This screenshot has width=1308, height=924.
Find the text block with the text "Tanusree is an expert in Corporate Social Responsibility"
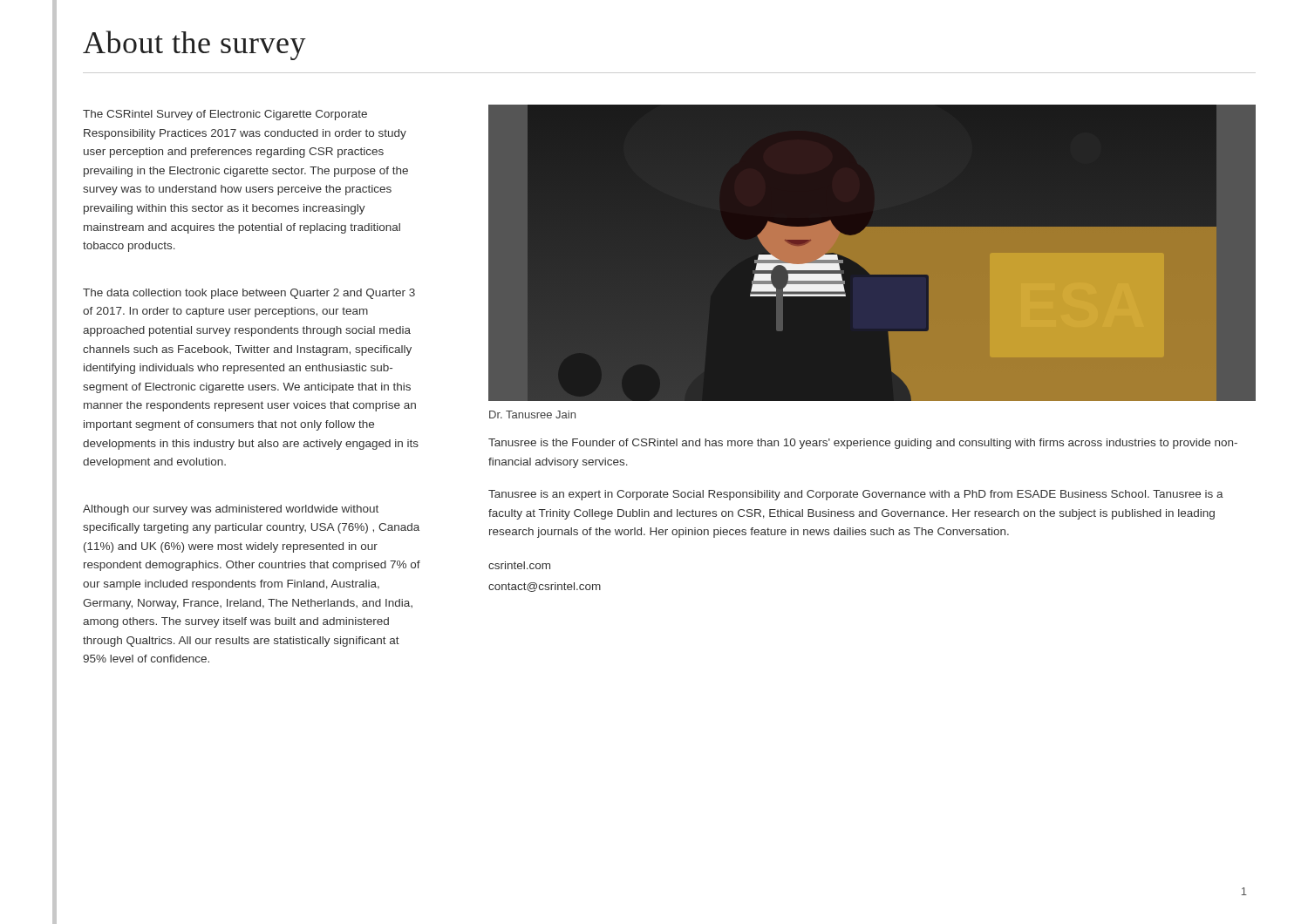tap(856, 513)
